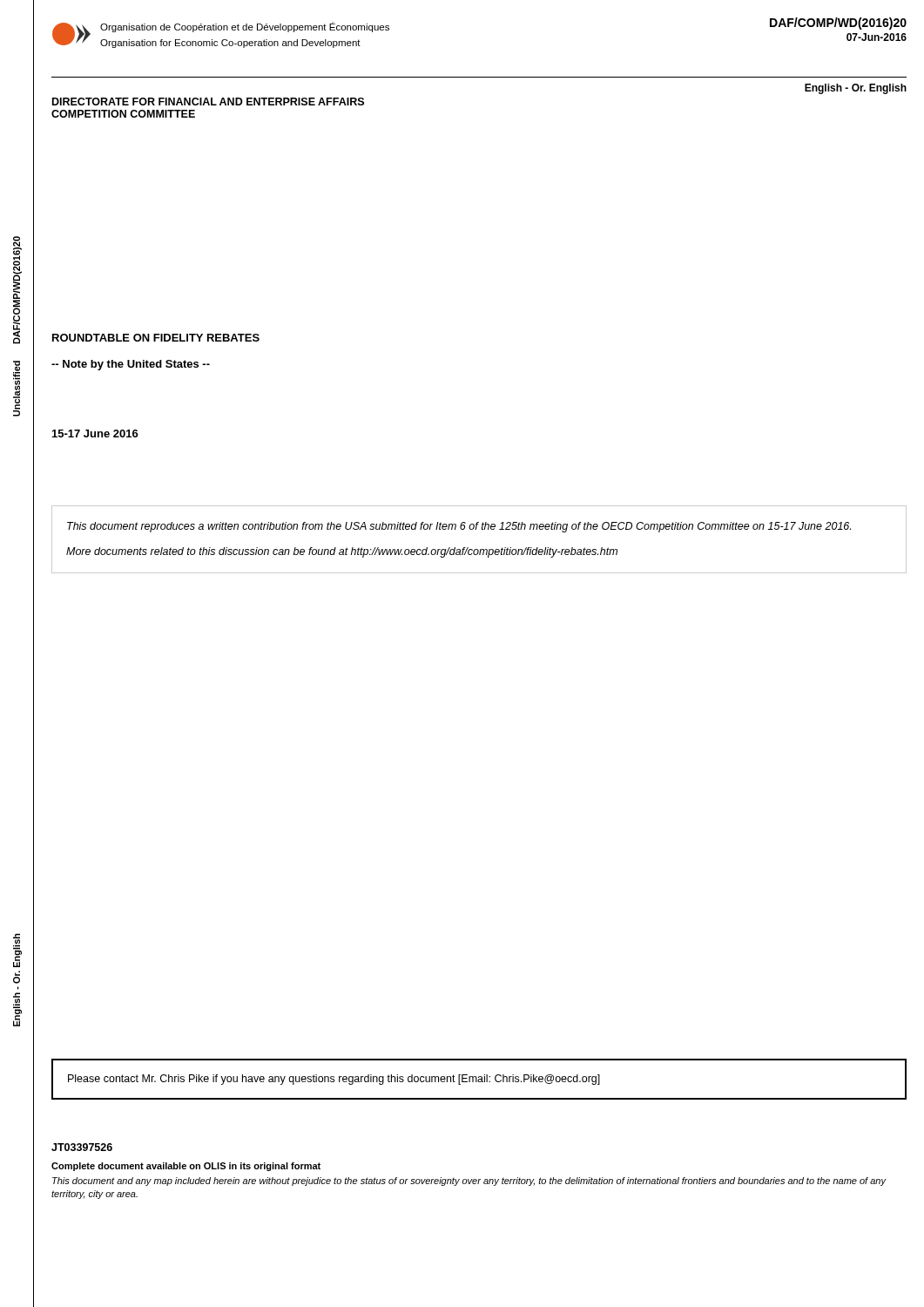
Task: Click a logo
Action: tap(72, 35)
